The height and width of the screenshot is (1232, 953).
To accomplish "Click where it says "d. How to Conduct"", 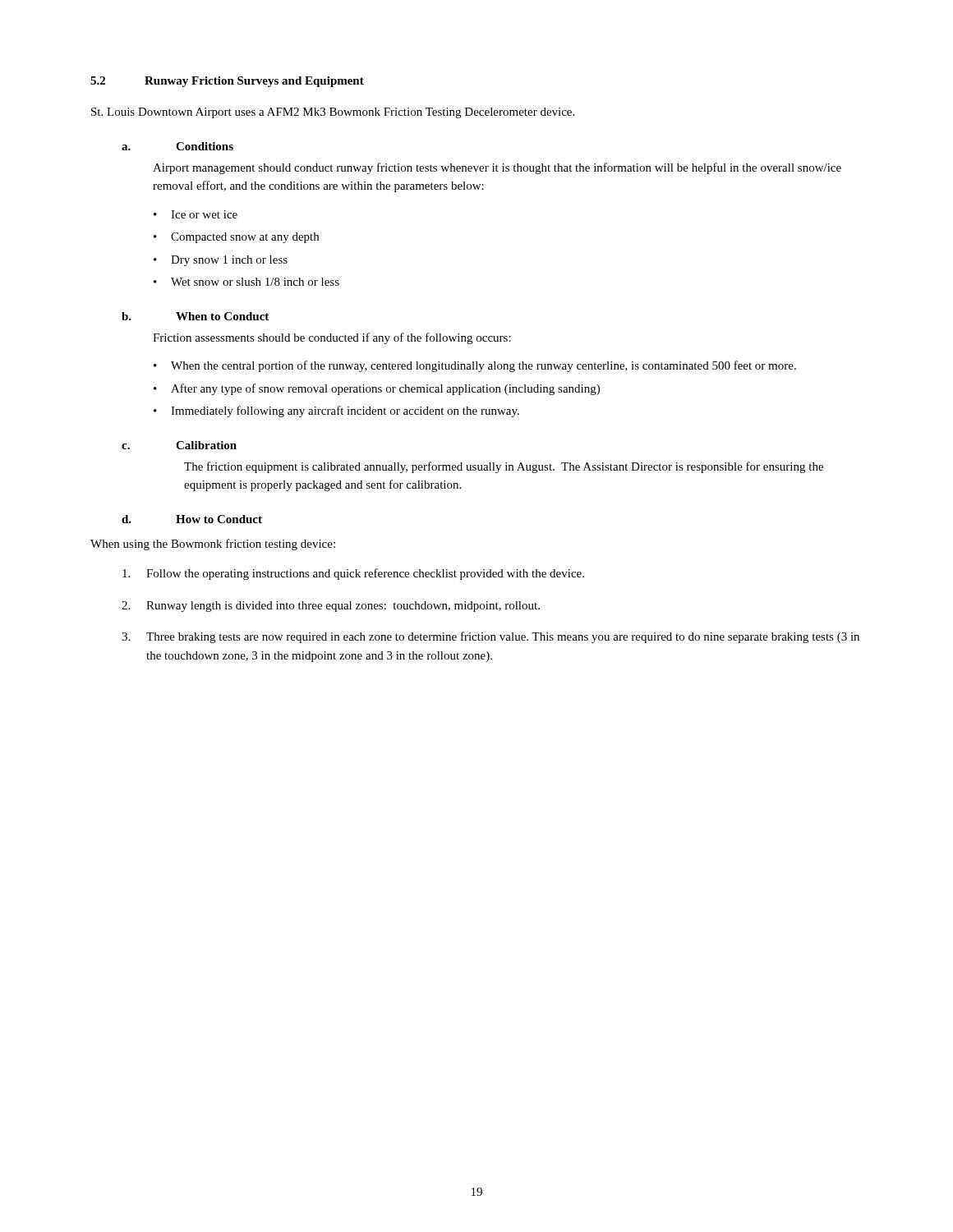I will (x=176, y=519).
